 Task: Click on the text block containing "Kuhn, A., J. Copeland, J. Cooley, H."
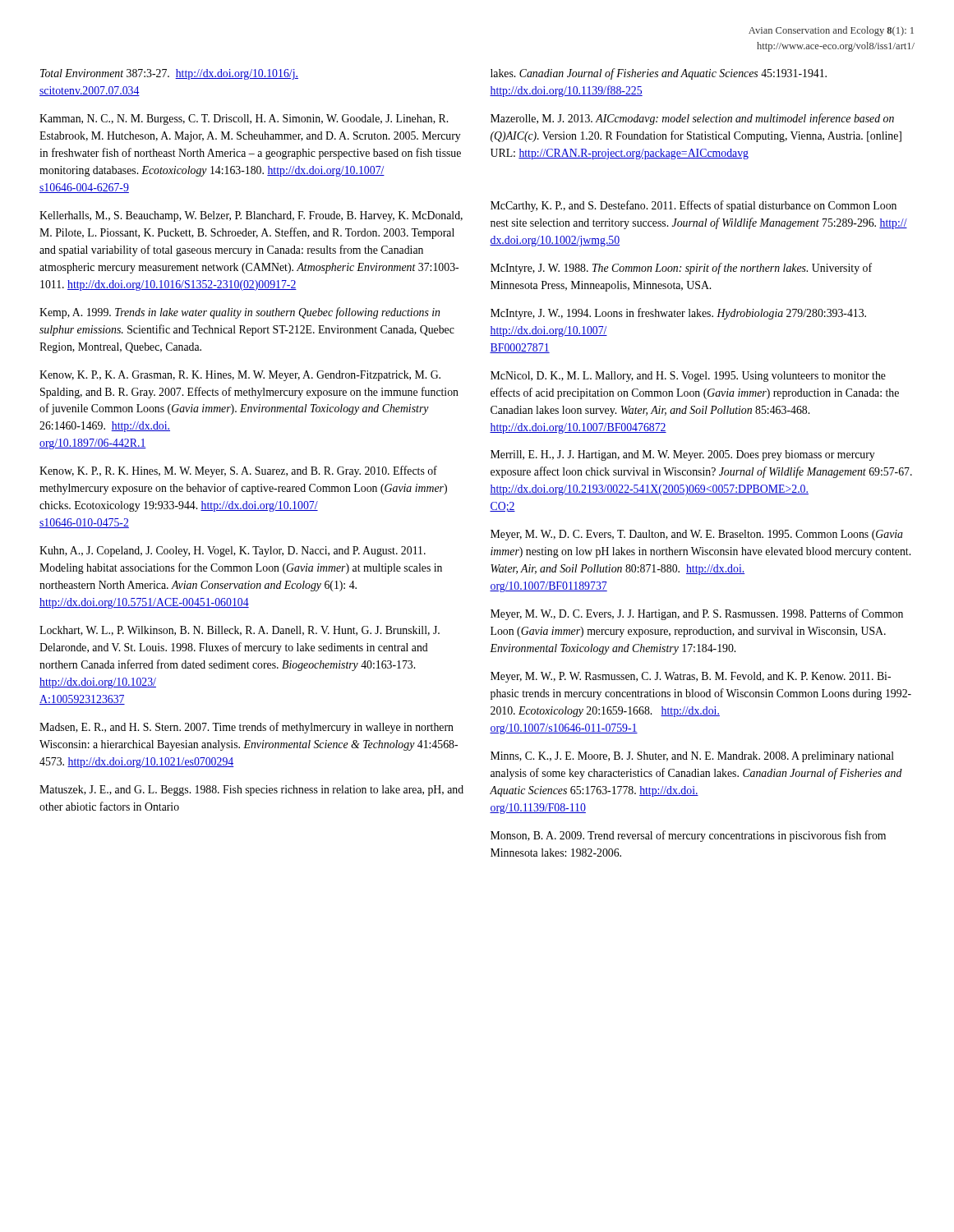[x=241, y=577]
